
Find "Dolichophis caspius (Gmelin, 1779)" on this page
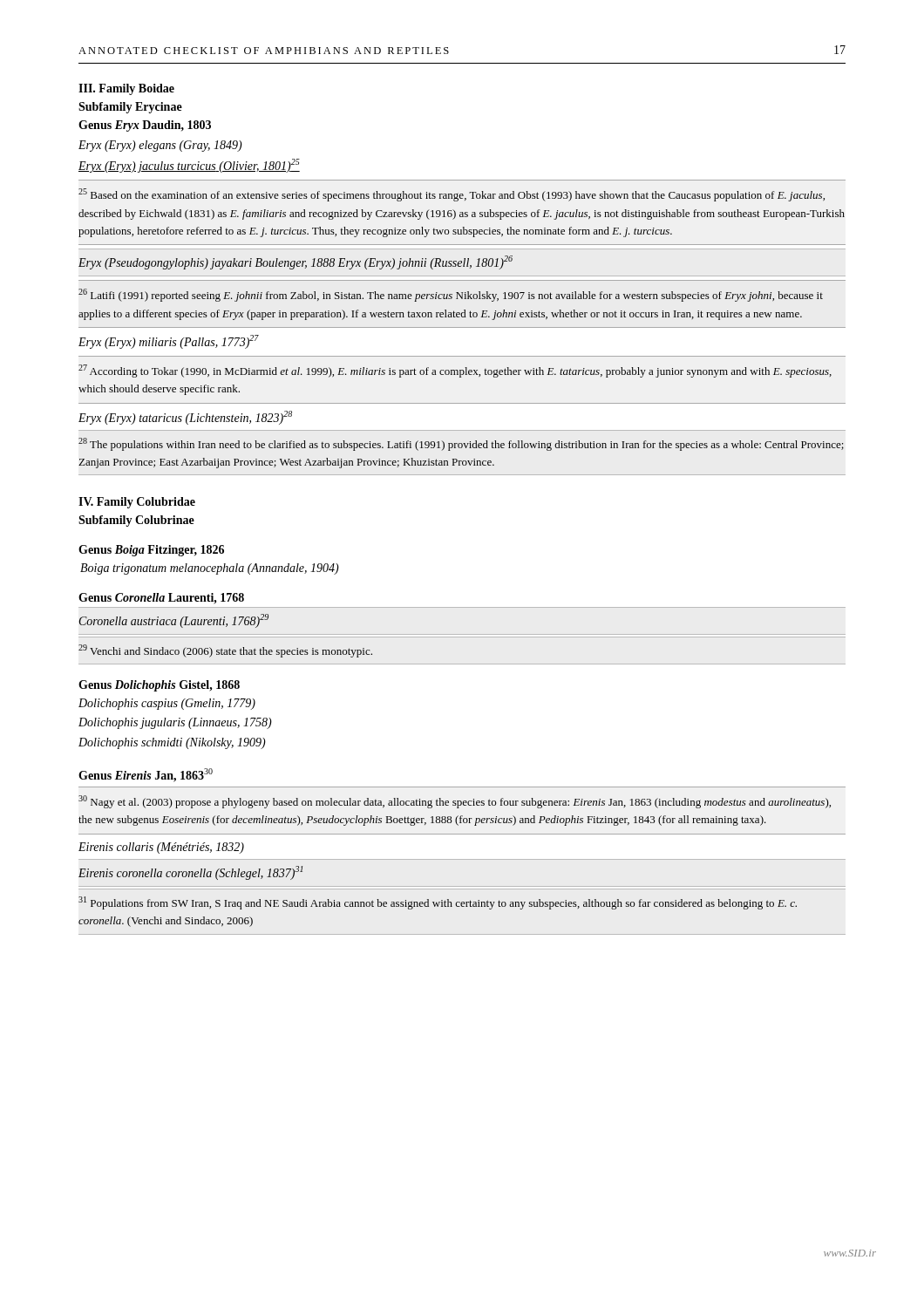click(167, 703)
